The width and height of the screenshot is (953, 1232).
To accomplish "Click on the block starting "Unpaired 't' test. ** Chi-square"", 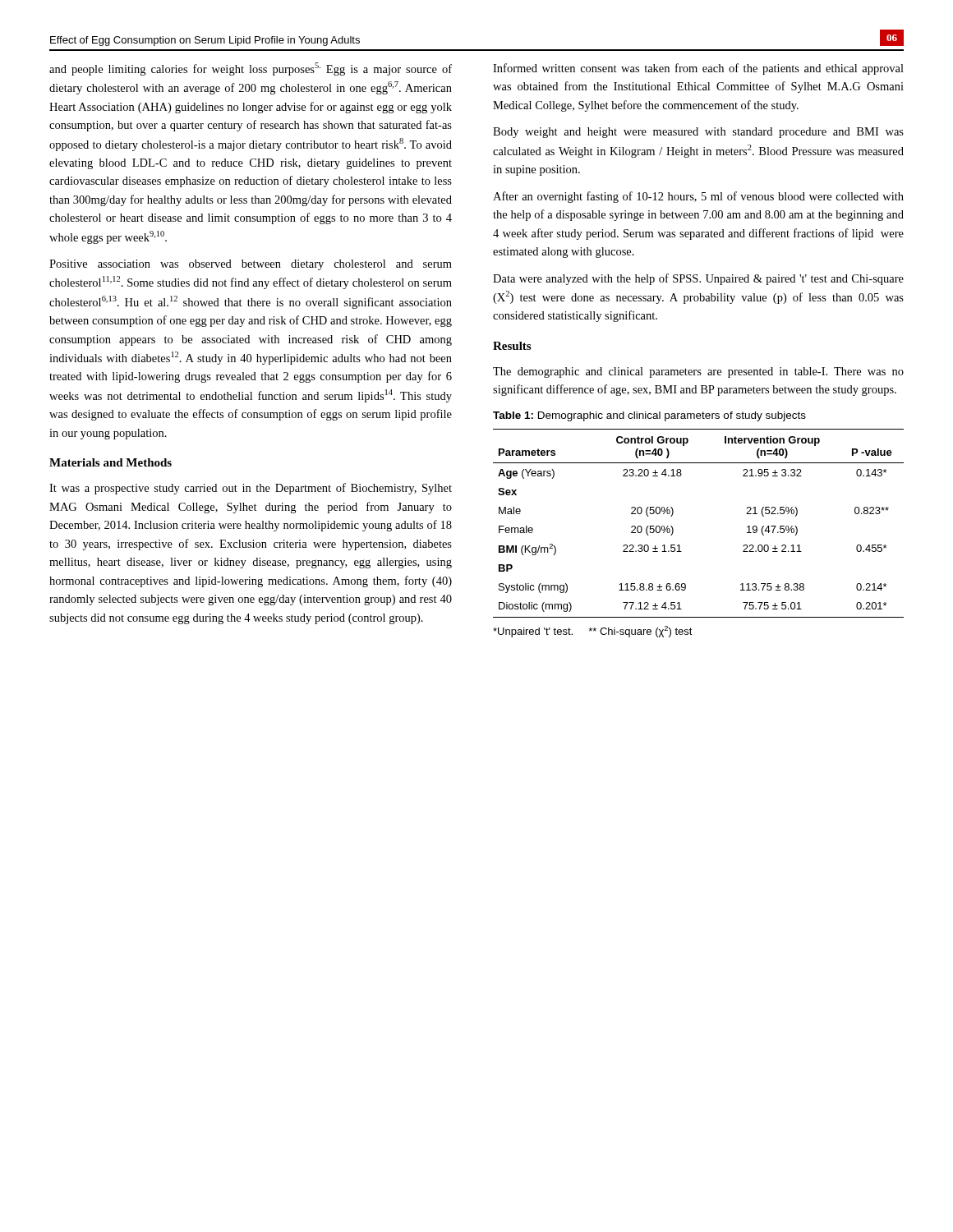I will click(592, 631).
